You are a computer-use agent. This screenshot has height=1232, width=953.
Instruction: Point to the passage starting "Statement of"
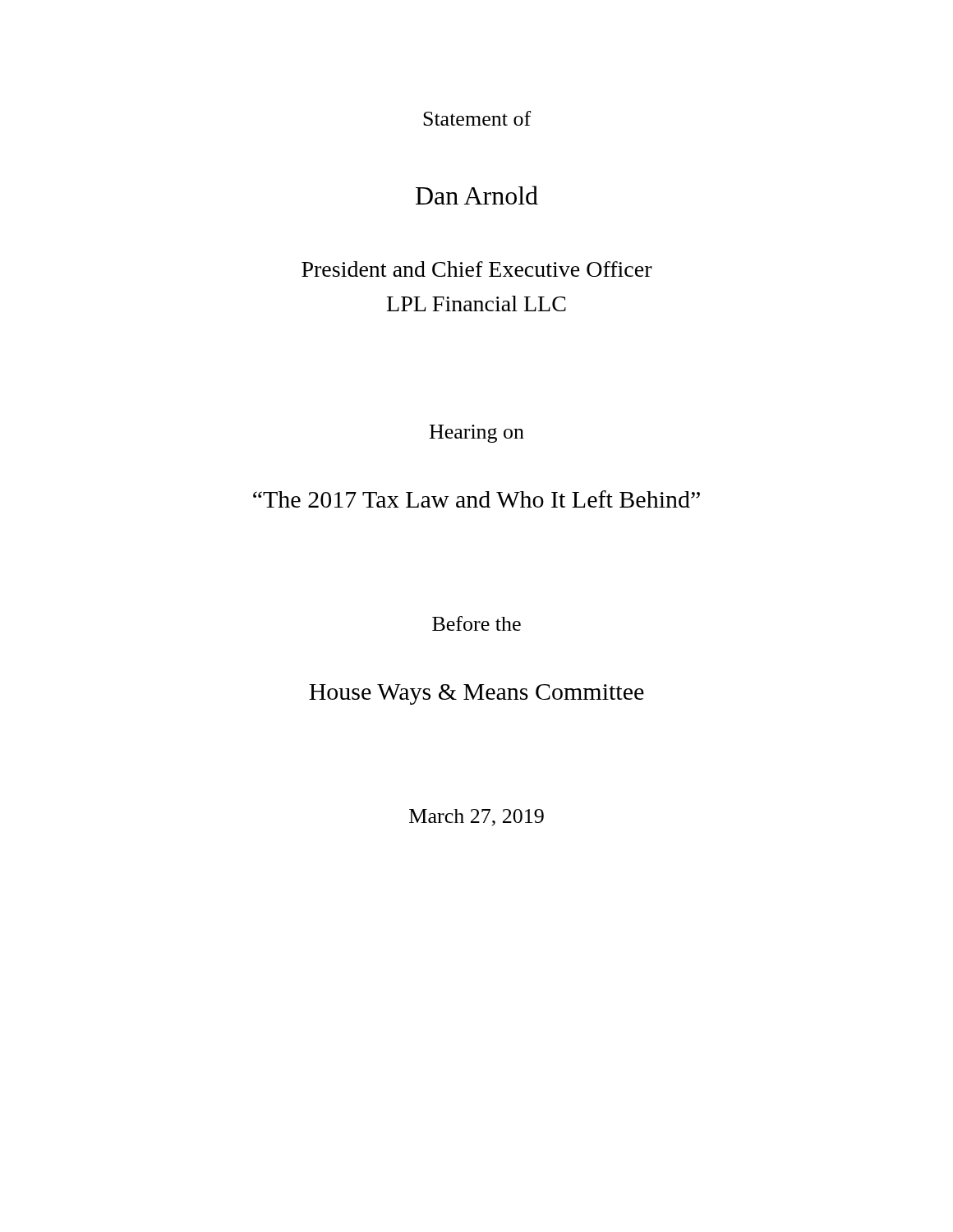point(476,119)
